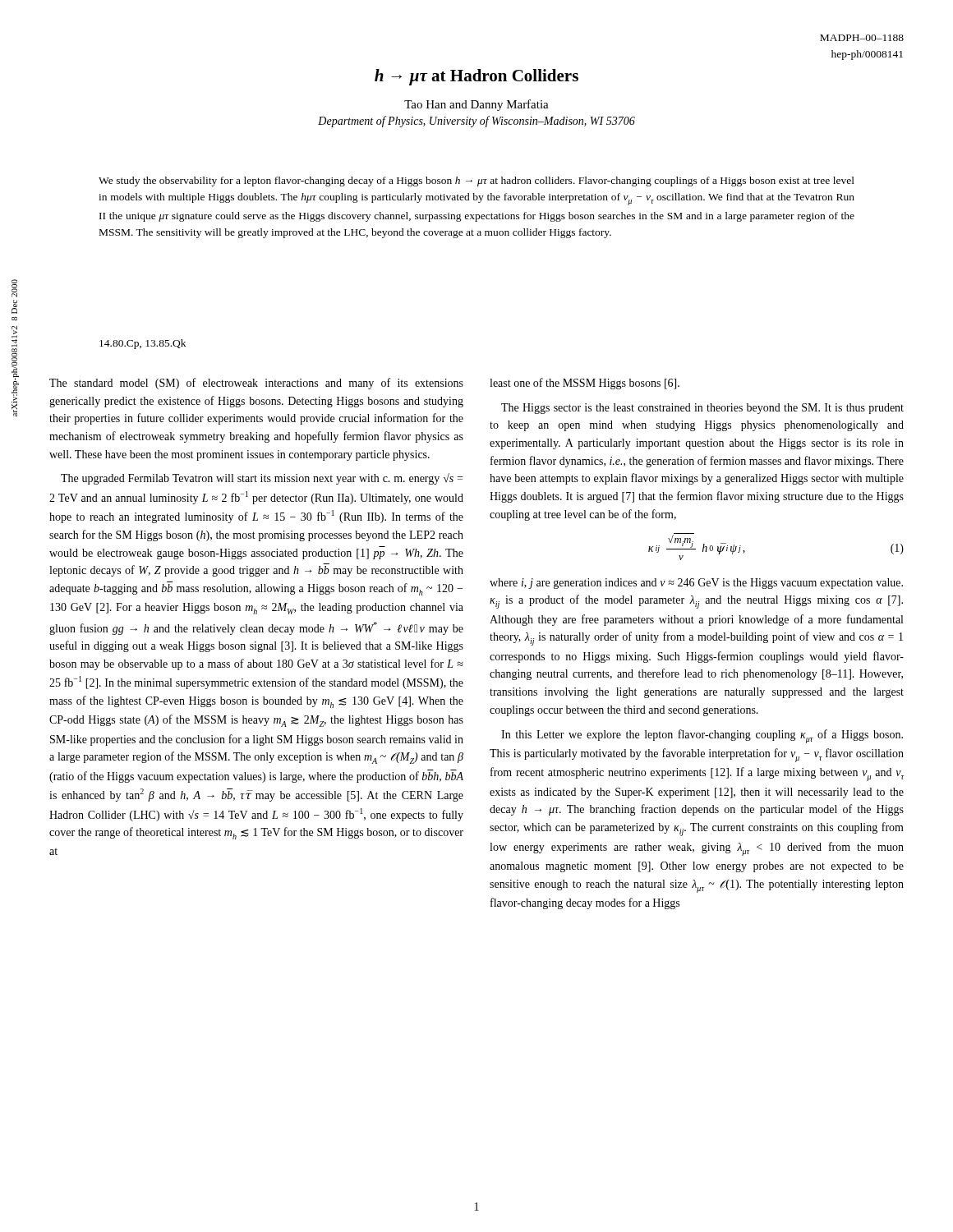Point to the element starting "We study the observability for a"
This screenshot has height=1232, width=953.
point(476,206)
